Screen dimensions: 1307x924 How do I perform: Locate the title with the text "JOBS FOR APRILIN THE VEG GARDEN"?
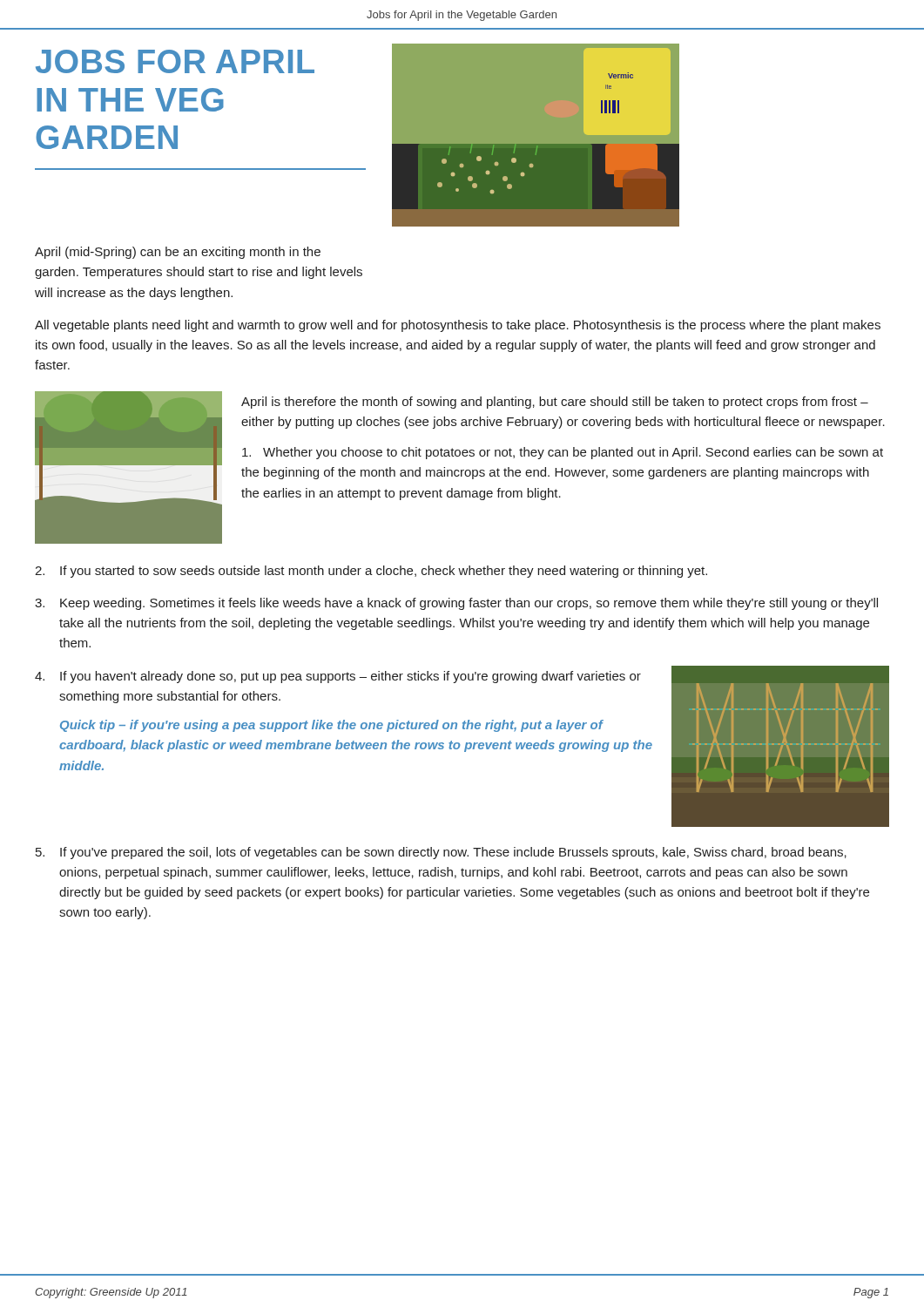200,107
